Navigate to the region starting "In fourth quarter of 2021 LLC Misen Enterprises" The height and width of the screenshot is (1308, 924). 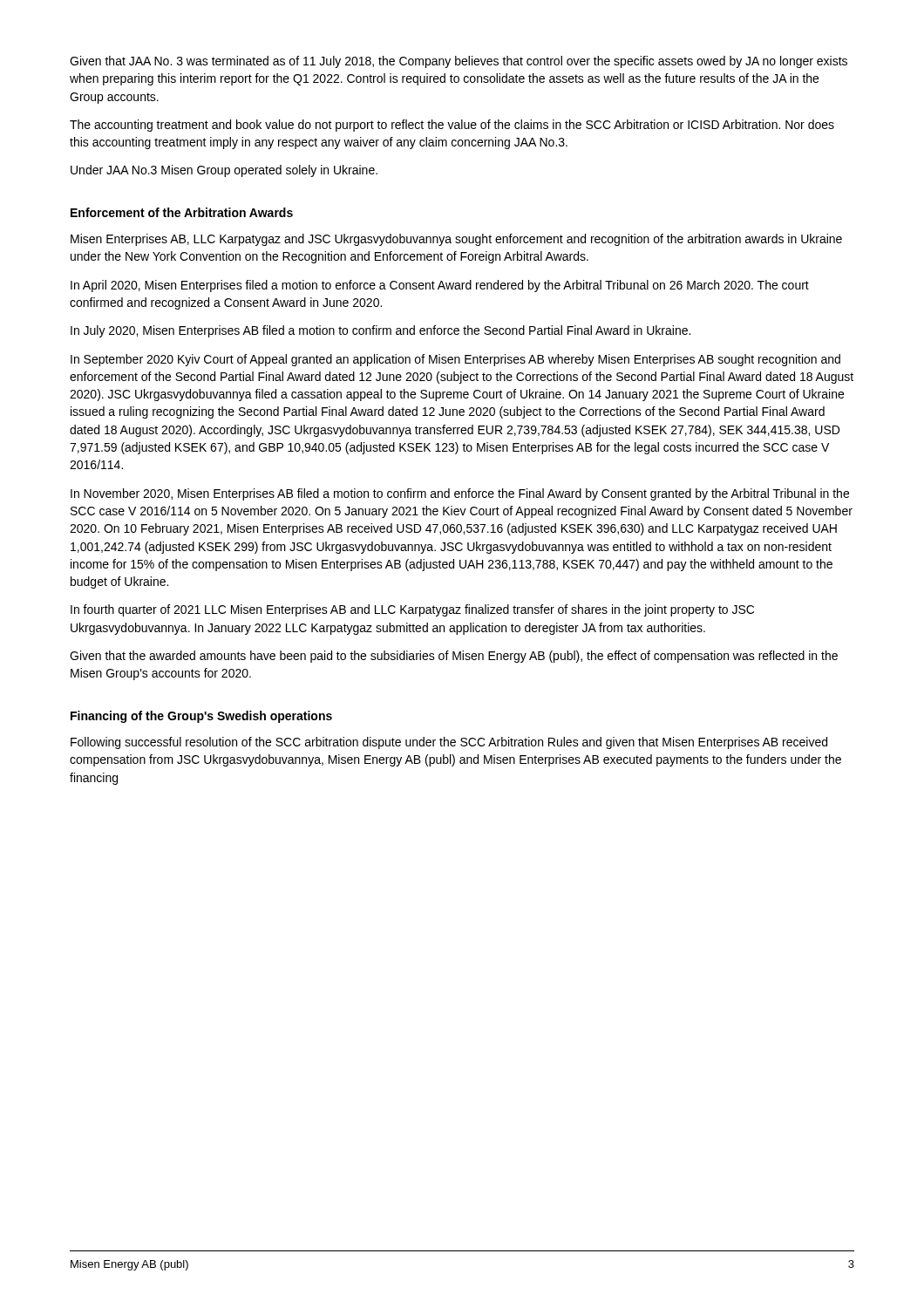click(x=462, y=619)
